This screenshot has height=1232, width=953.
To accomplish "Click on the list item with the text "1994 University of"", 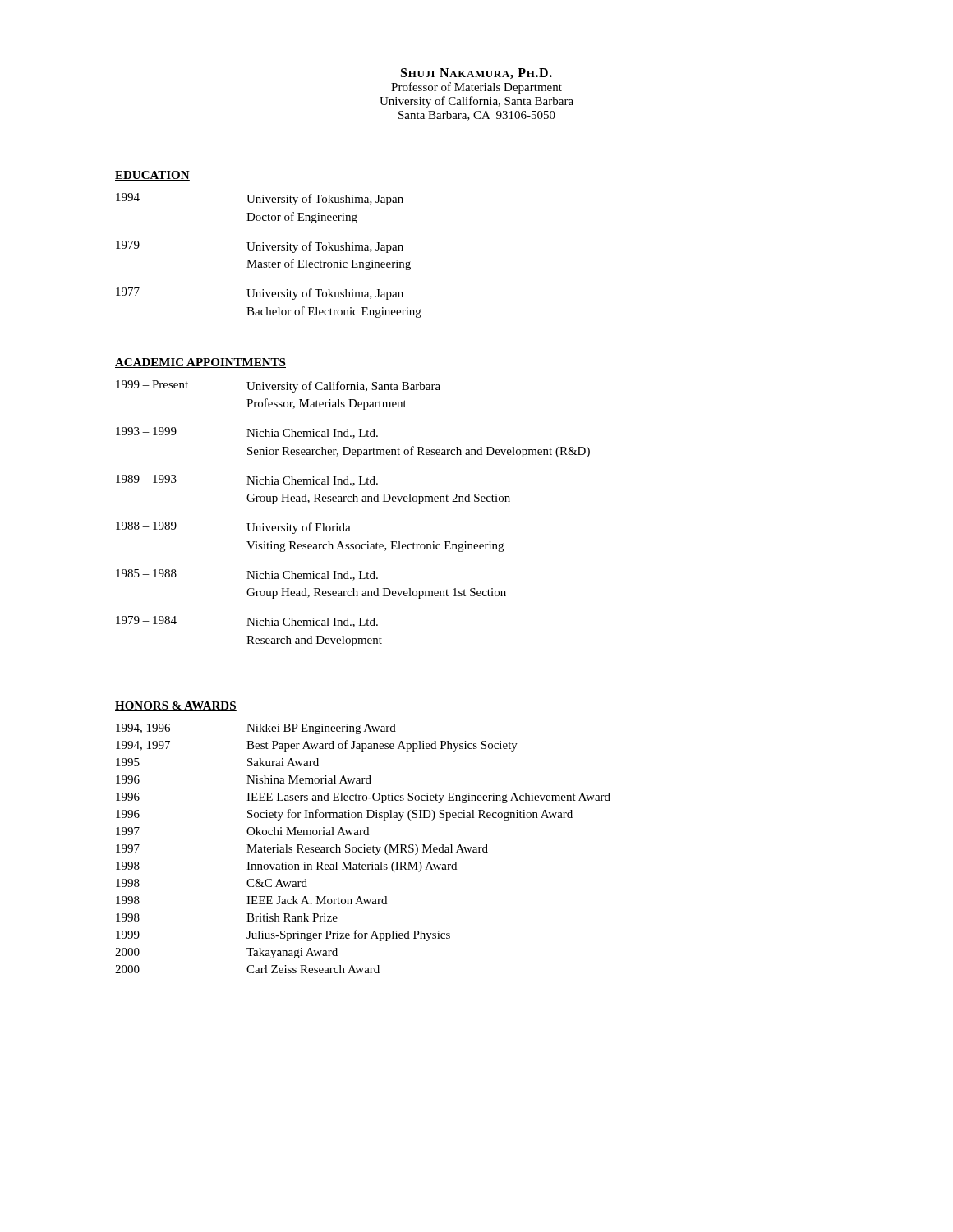I will pyautogui.click(x=259, y=208).
